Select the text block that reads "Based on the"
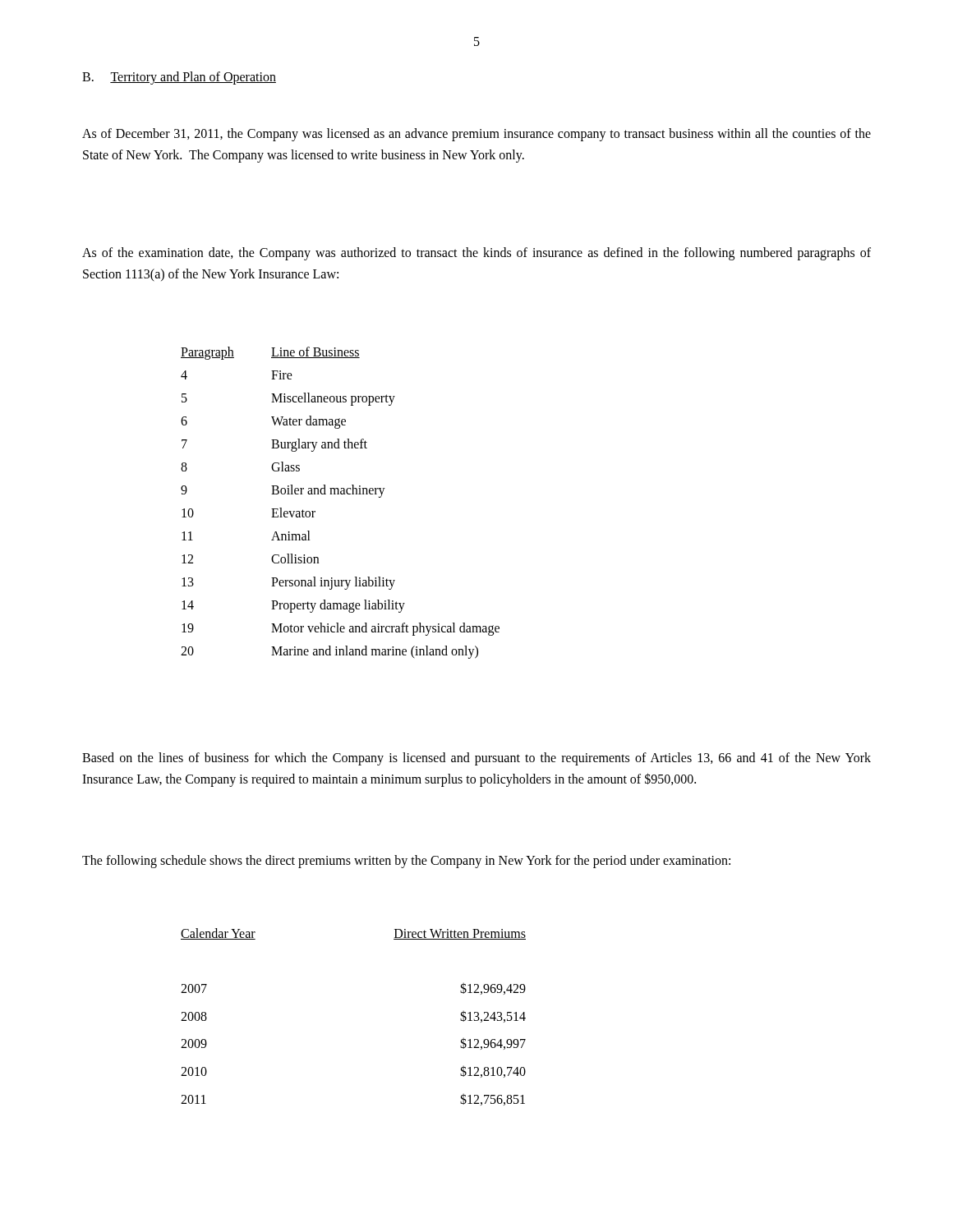The height and width of the screenshot is (1232, 953). coord(476,769)
